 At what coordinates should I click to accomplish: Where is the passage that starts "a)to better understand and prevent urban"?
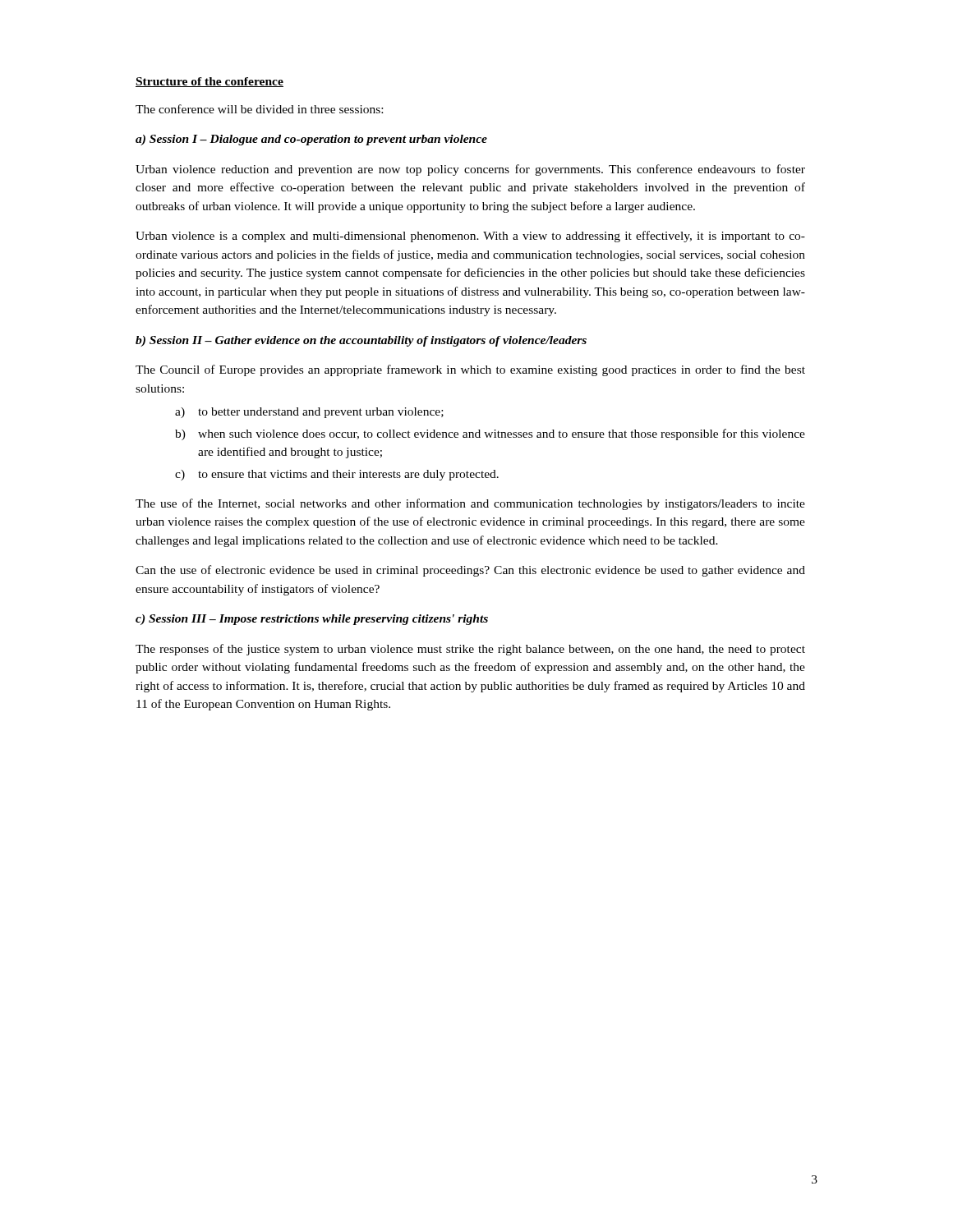(309, 413)
